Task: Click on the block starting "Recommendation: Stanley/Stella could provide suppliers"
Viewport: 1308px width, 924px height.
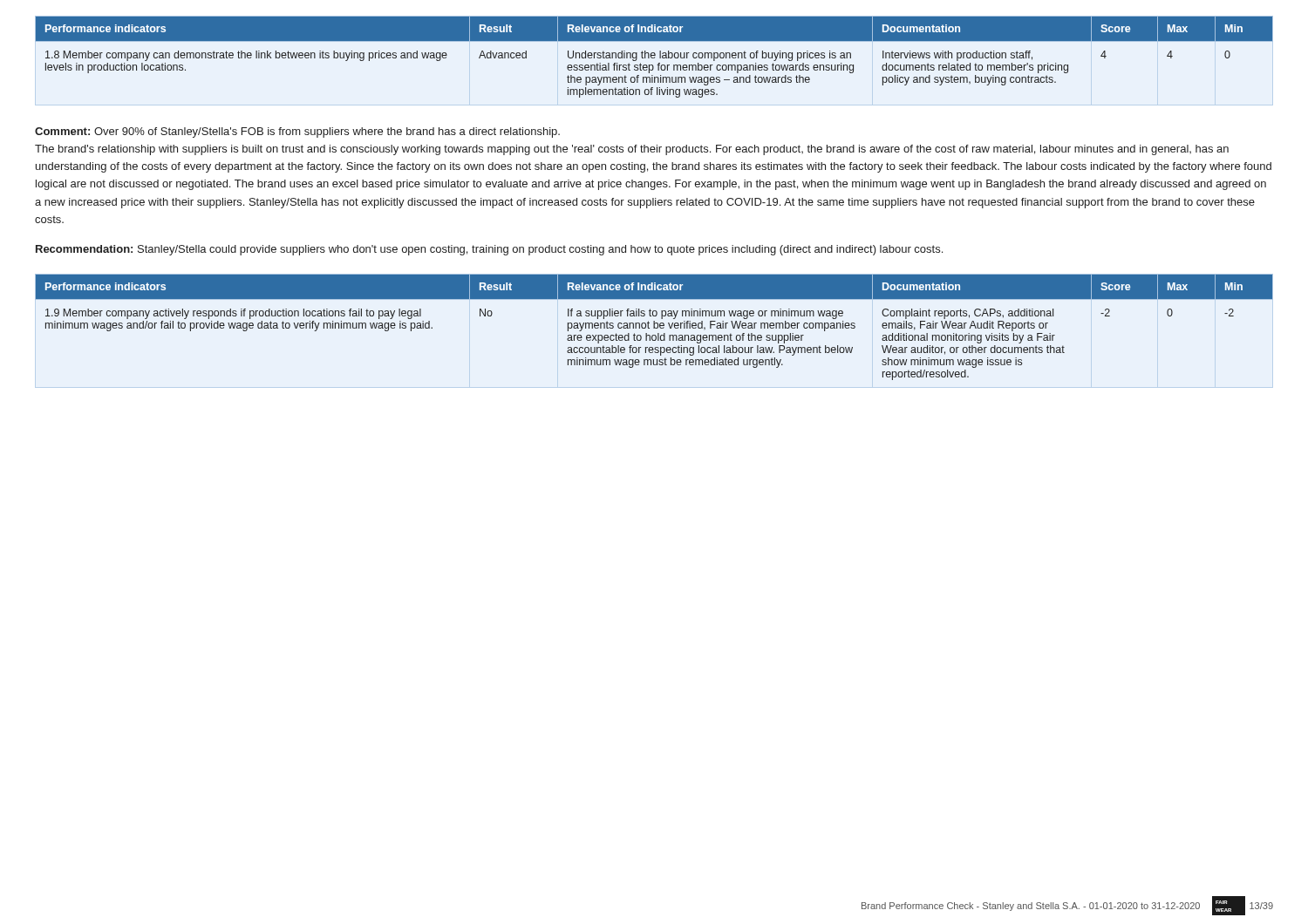Action: (654, 249)
